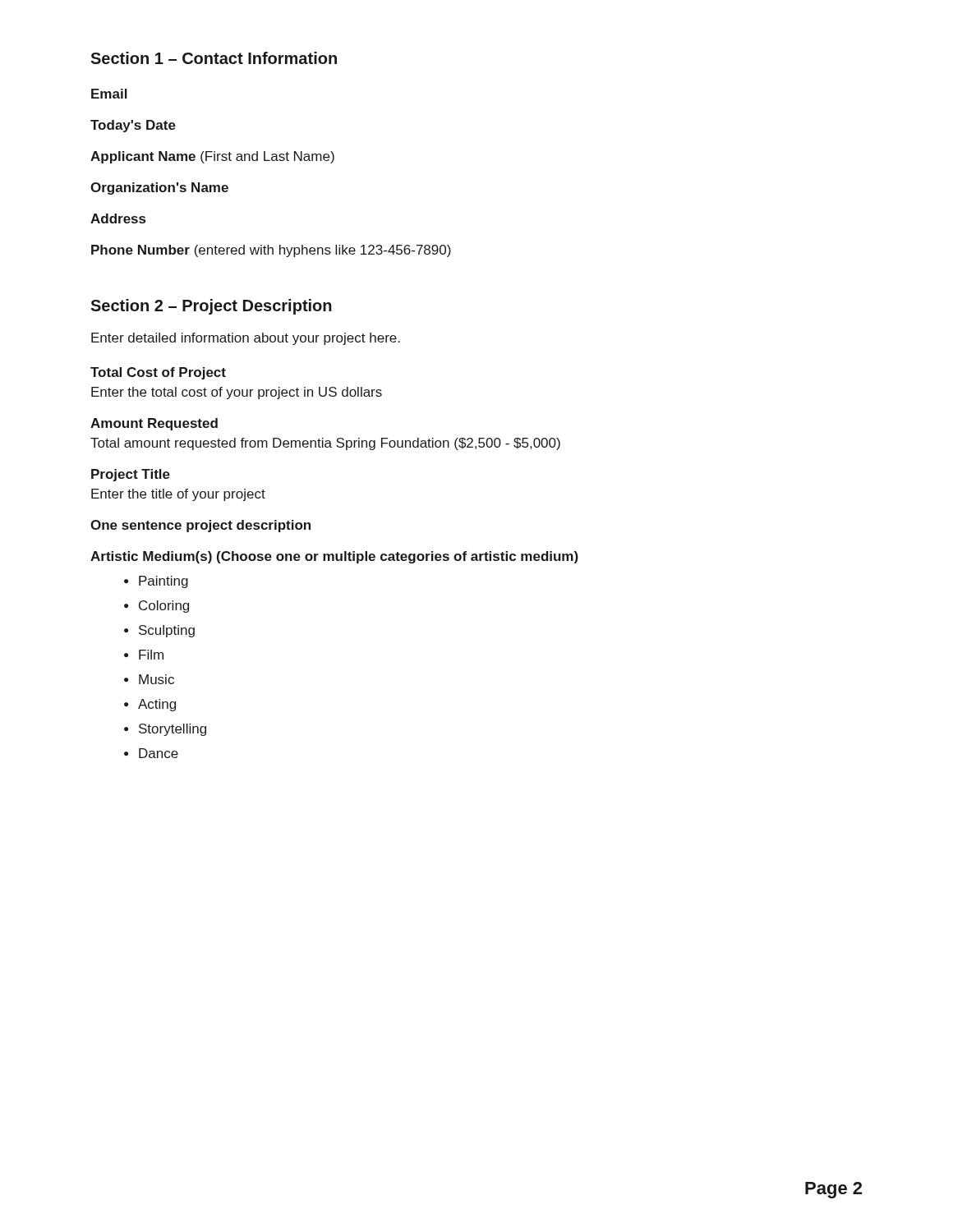Where does it say "Organization's Name"?

coord(160,188)
